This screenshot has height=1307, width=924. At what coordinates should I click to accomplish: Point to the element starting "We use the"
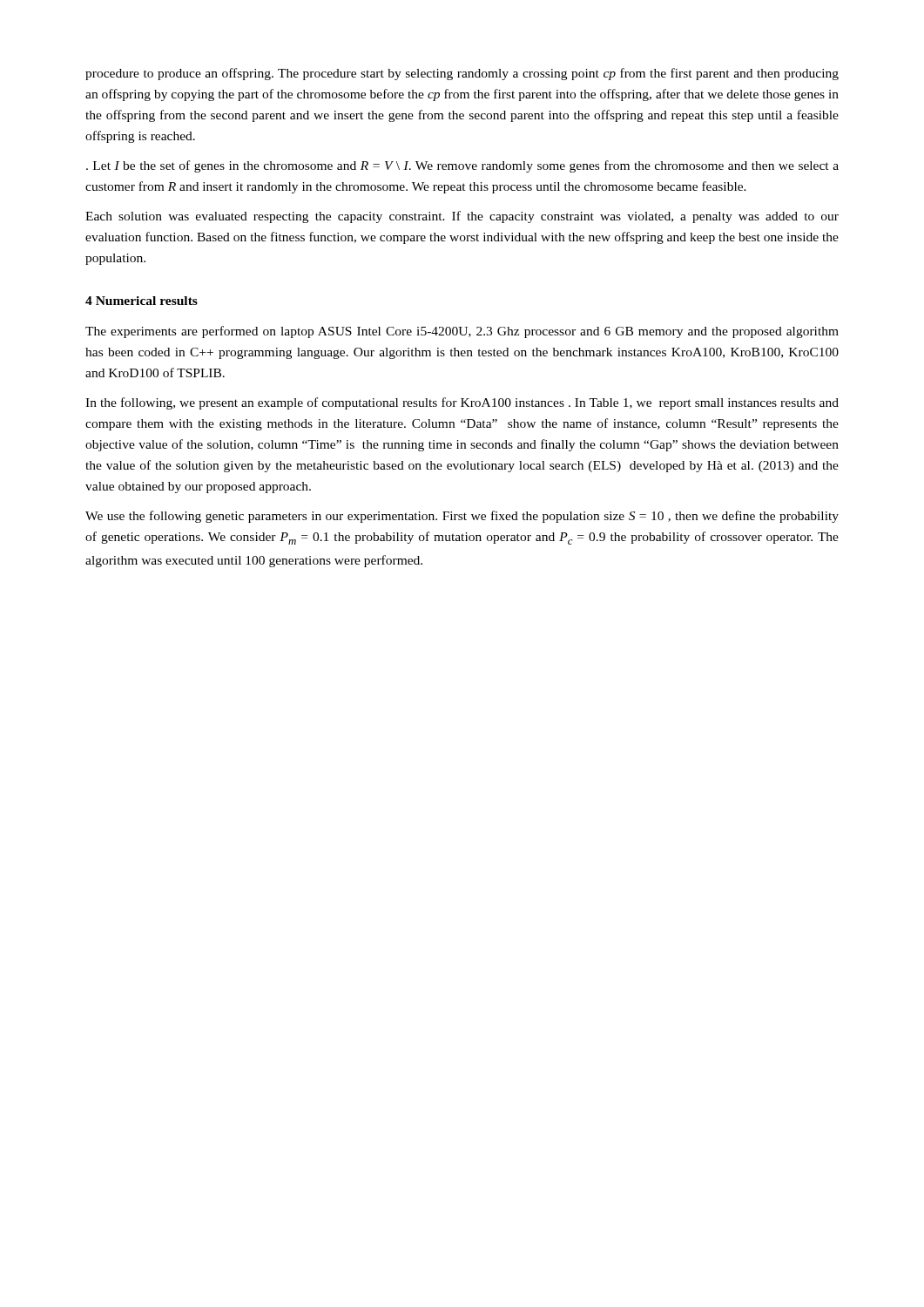click(462, 538)
